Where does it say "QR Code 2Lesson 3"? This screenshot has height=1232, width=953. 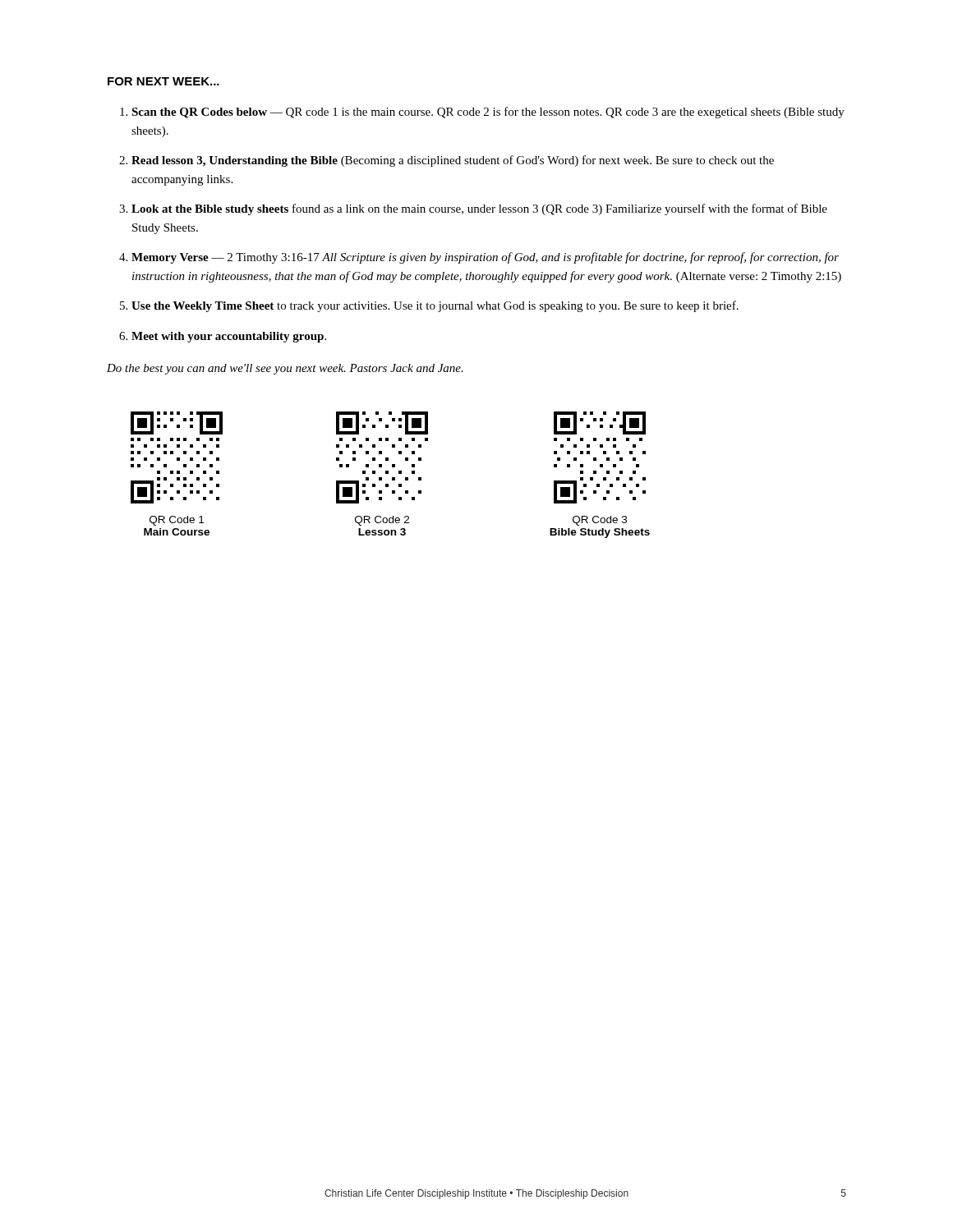click(382, 526)
